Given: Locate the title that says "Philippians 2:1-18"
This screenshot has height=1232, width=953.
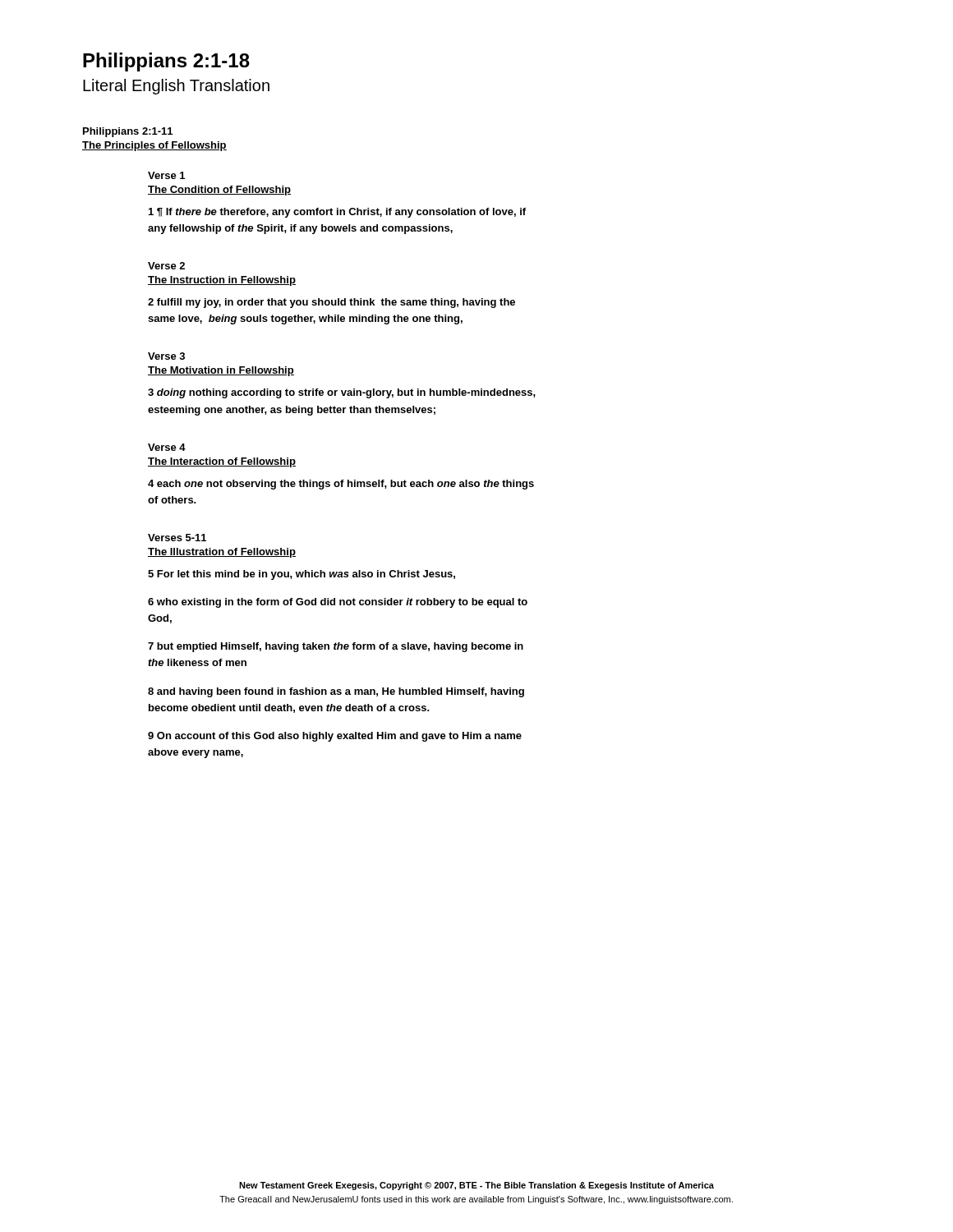Looking at the screenshot, I should click(x=166, y=60).
